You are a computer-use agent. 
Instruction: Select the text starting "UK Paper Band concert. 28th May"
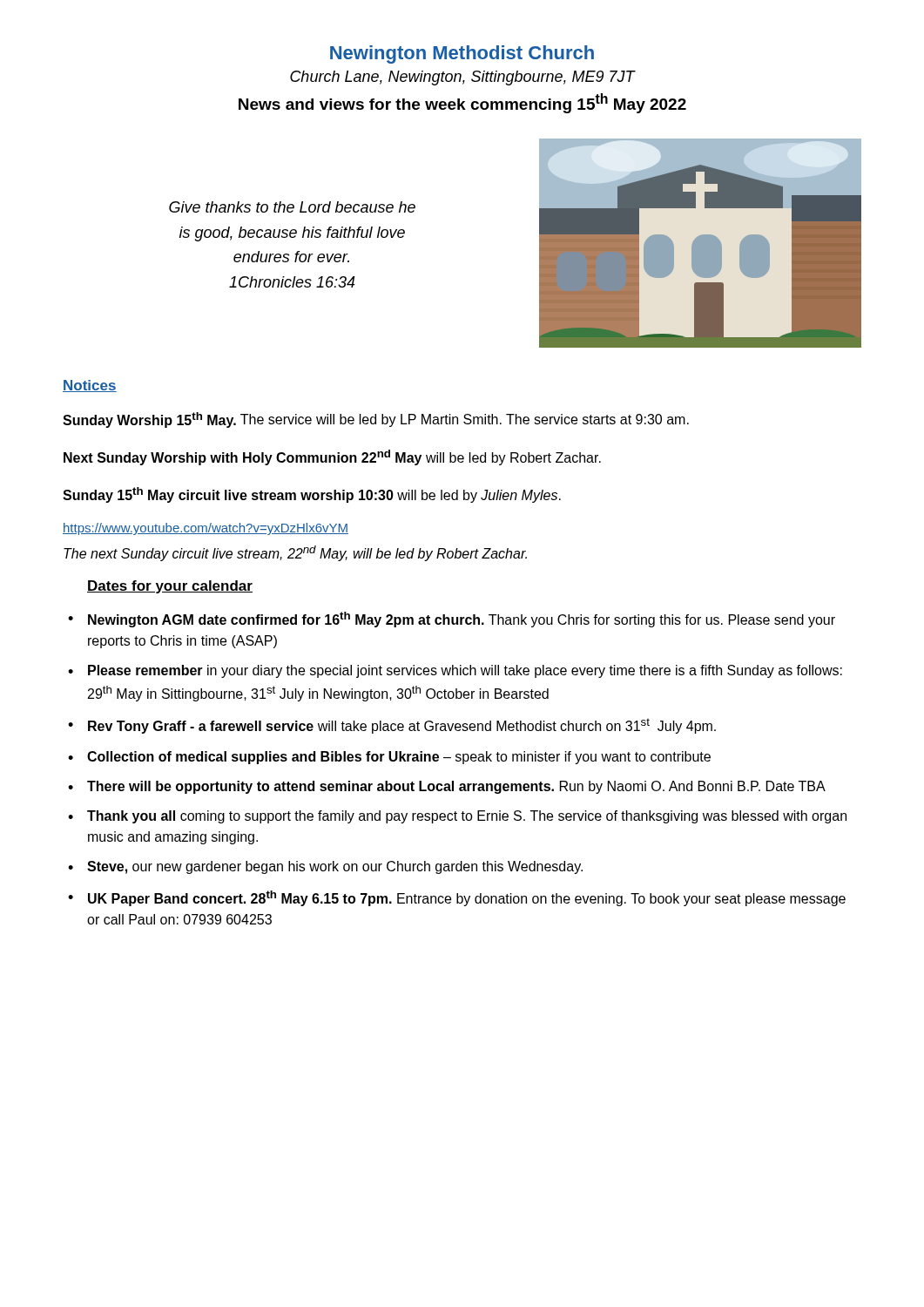pos(467,907)
